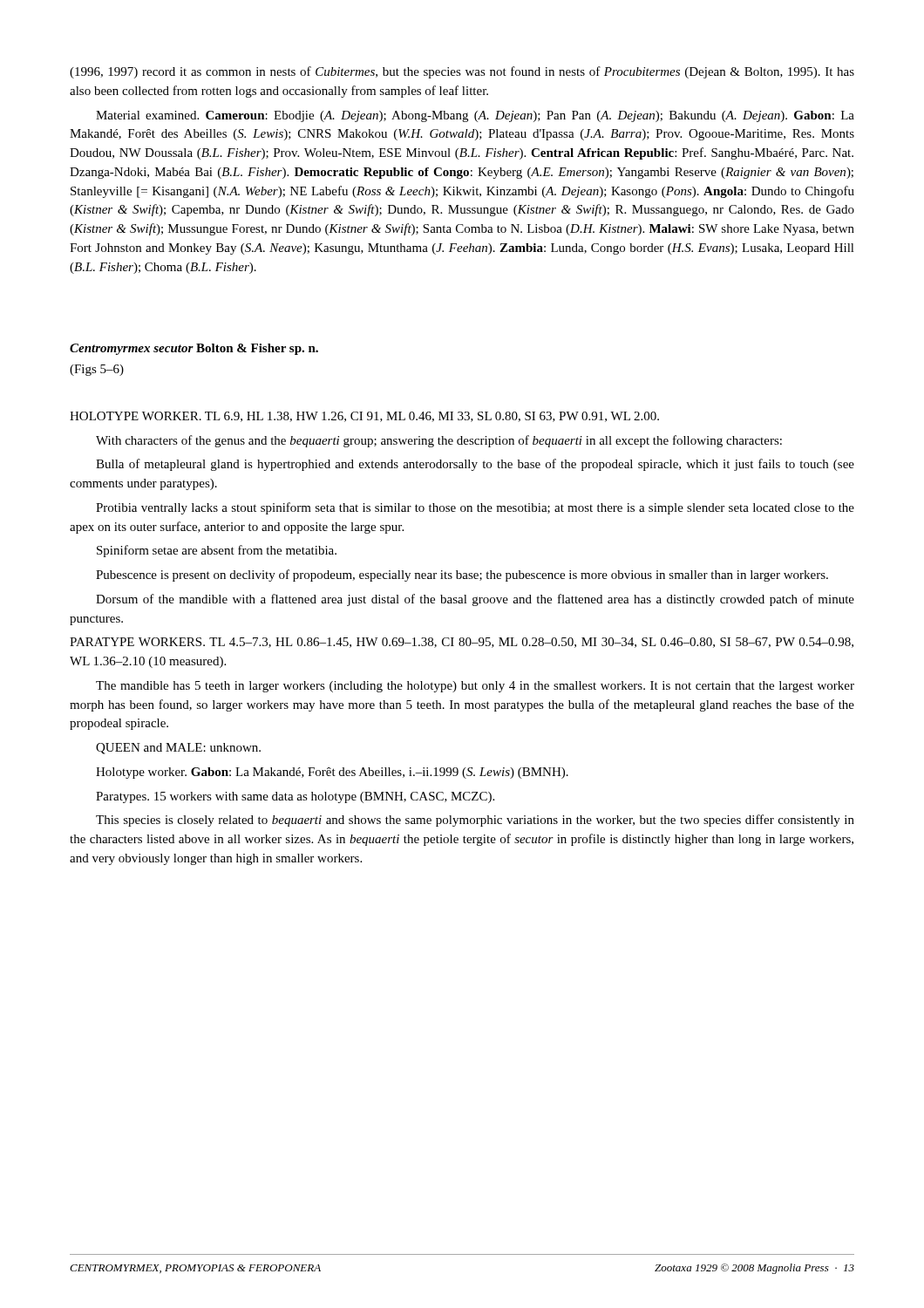The width and height of the screenshot is (924, 1308).
Task: Click on the text block containing "PARATYPE WORKERS. TL 4.5–7.3, HL 0.86–1.45, HW"
Action: pos(462,652)
